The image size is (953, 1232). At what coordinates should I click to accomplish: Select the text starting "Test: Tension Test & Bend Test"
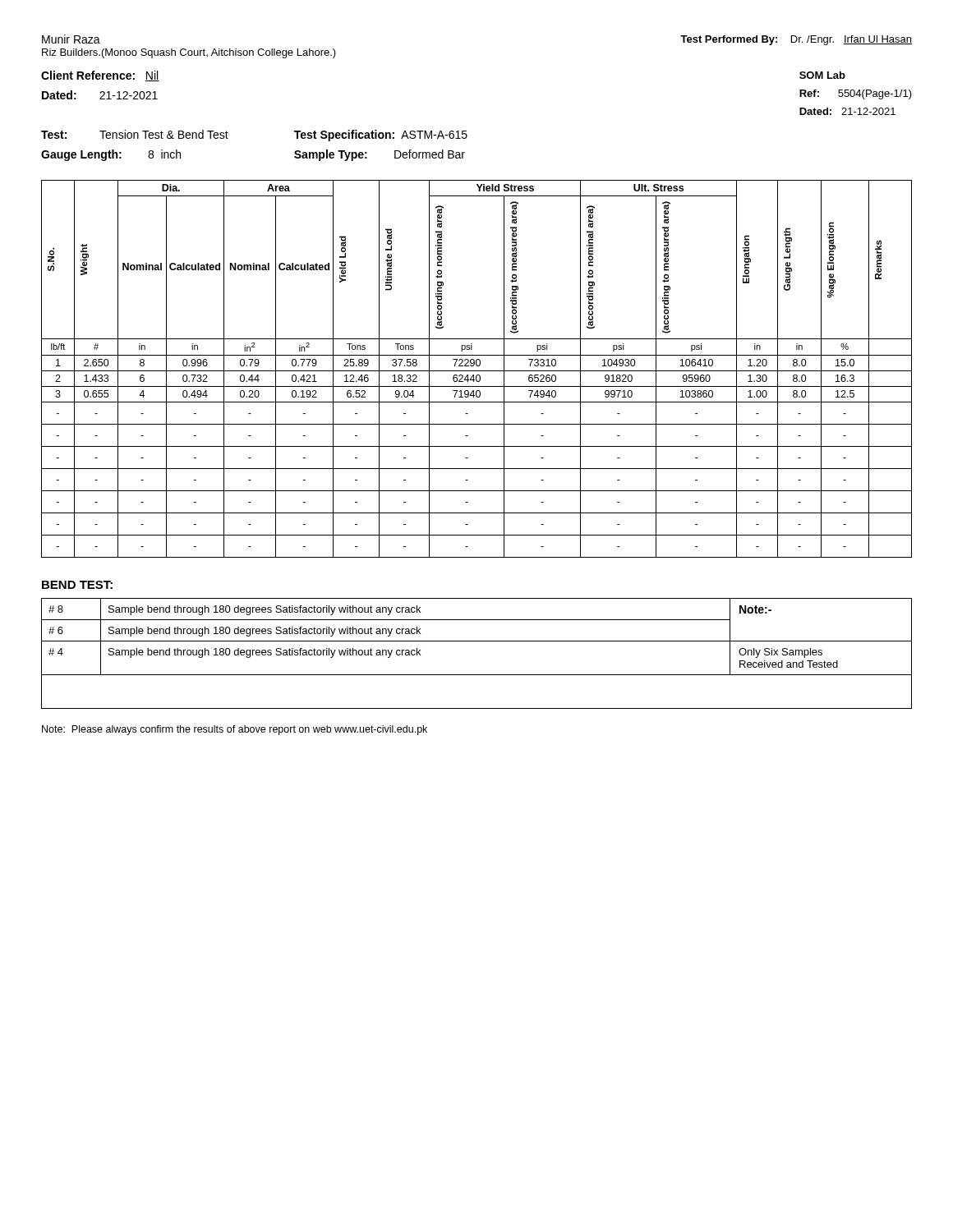pos(59,136)
